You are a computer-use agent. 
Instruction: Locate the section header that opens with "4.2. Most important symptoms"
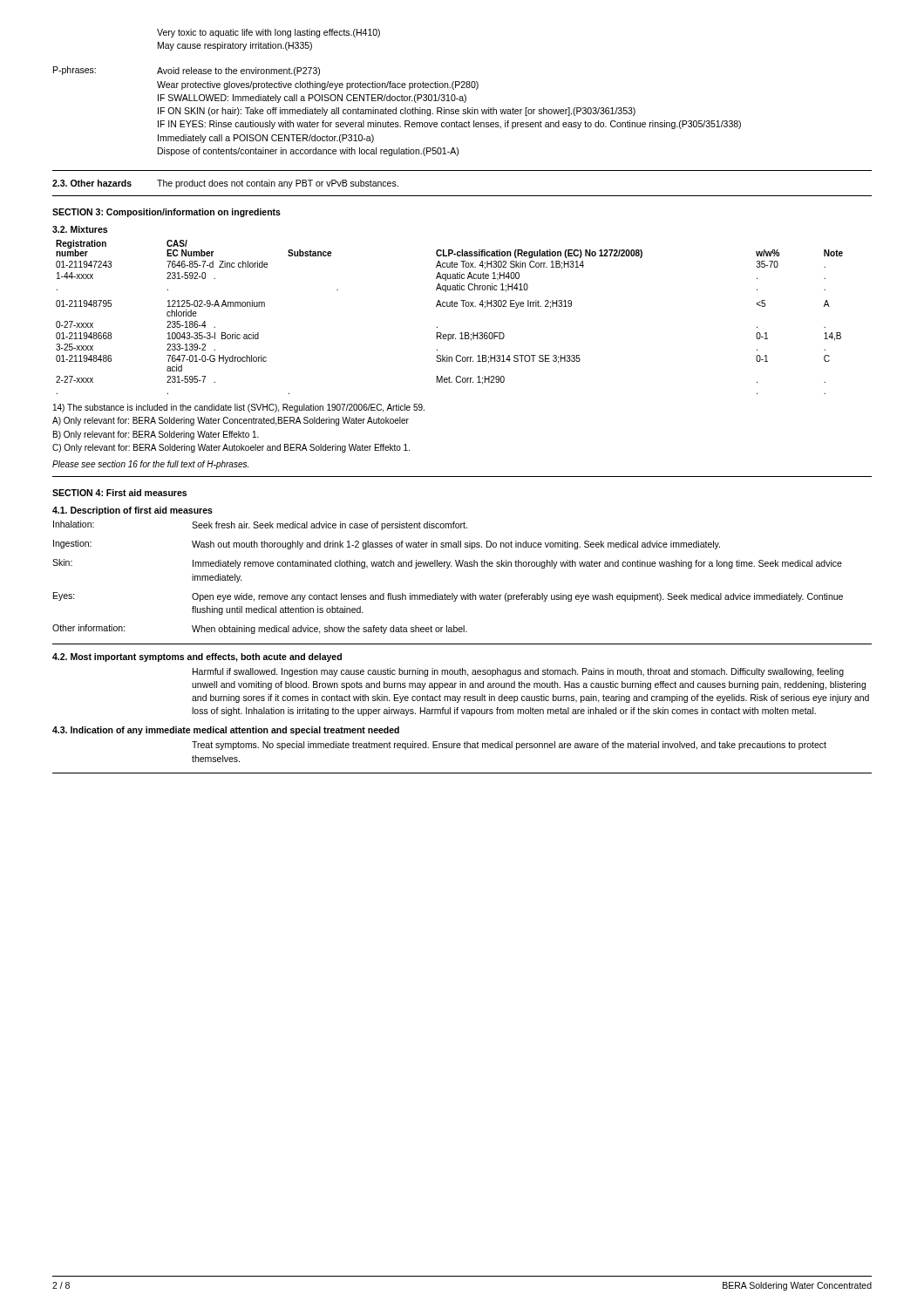pyautogui.click(x=197, y=656)
